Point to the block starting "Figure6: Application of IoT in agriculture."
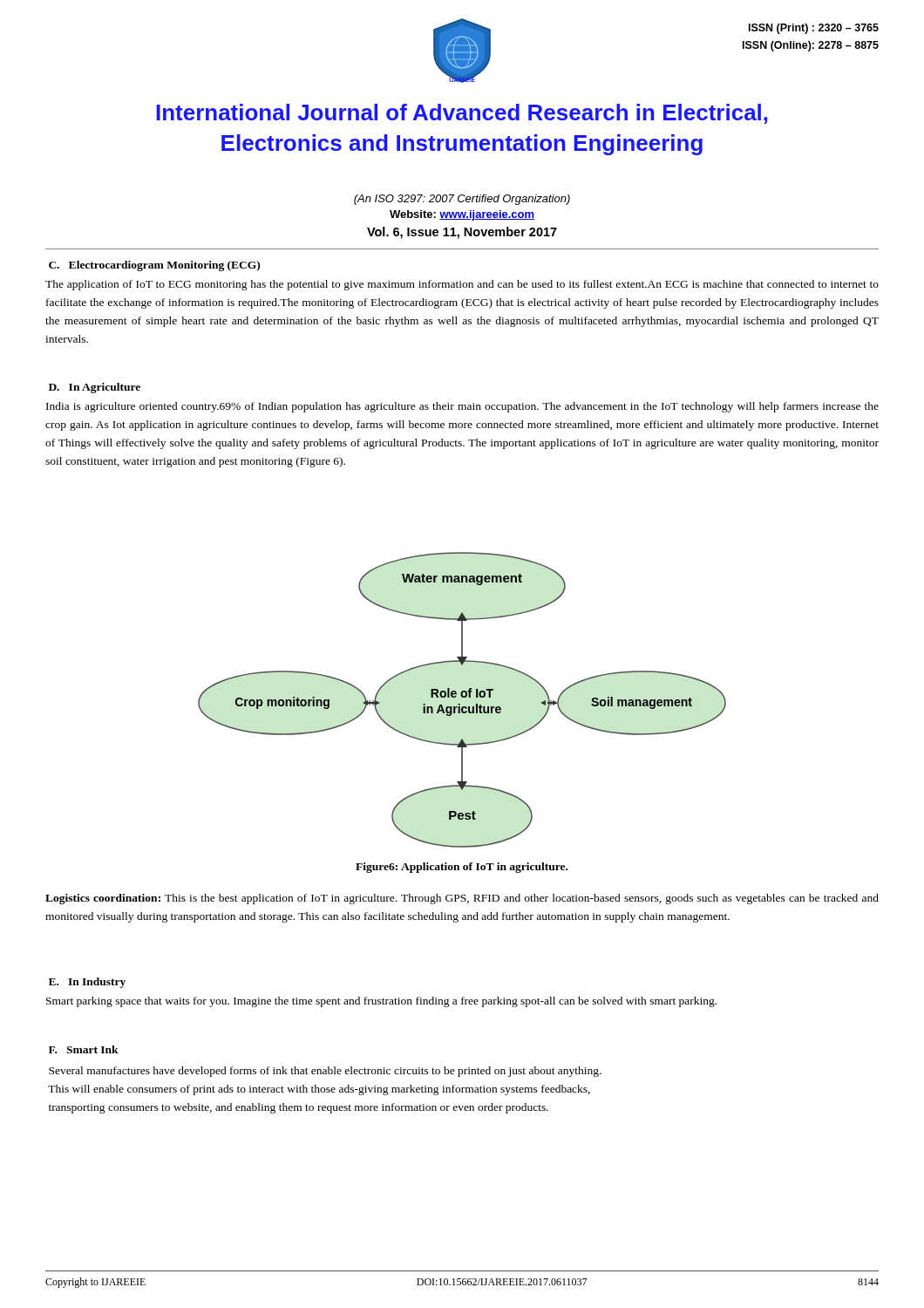Screen dimensions: 1308x924 click(462, 866)
